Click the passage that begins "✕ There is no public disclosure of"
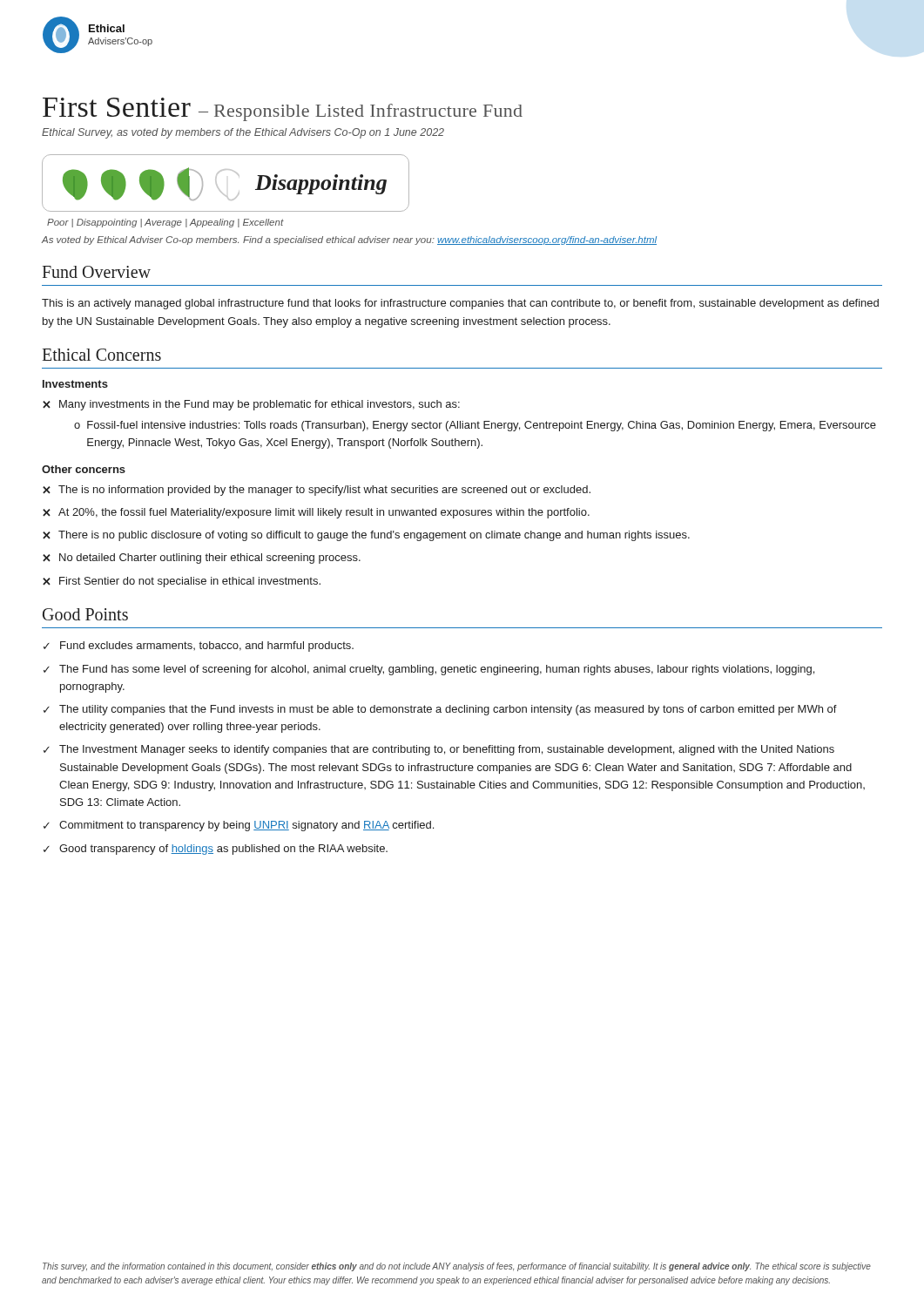This screenshot has width=924, height=1307. coord(366,536)
